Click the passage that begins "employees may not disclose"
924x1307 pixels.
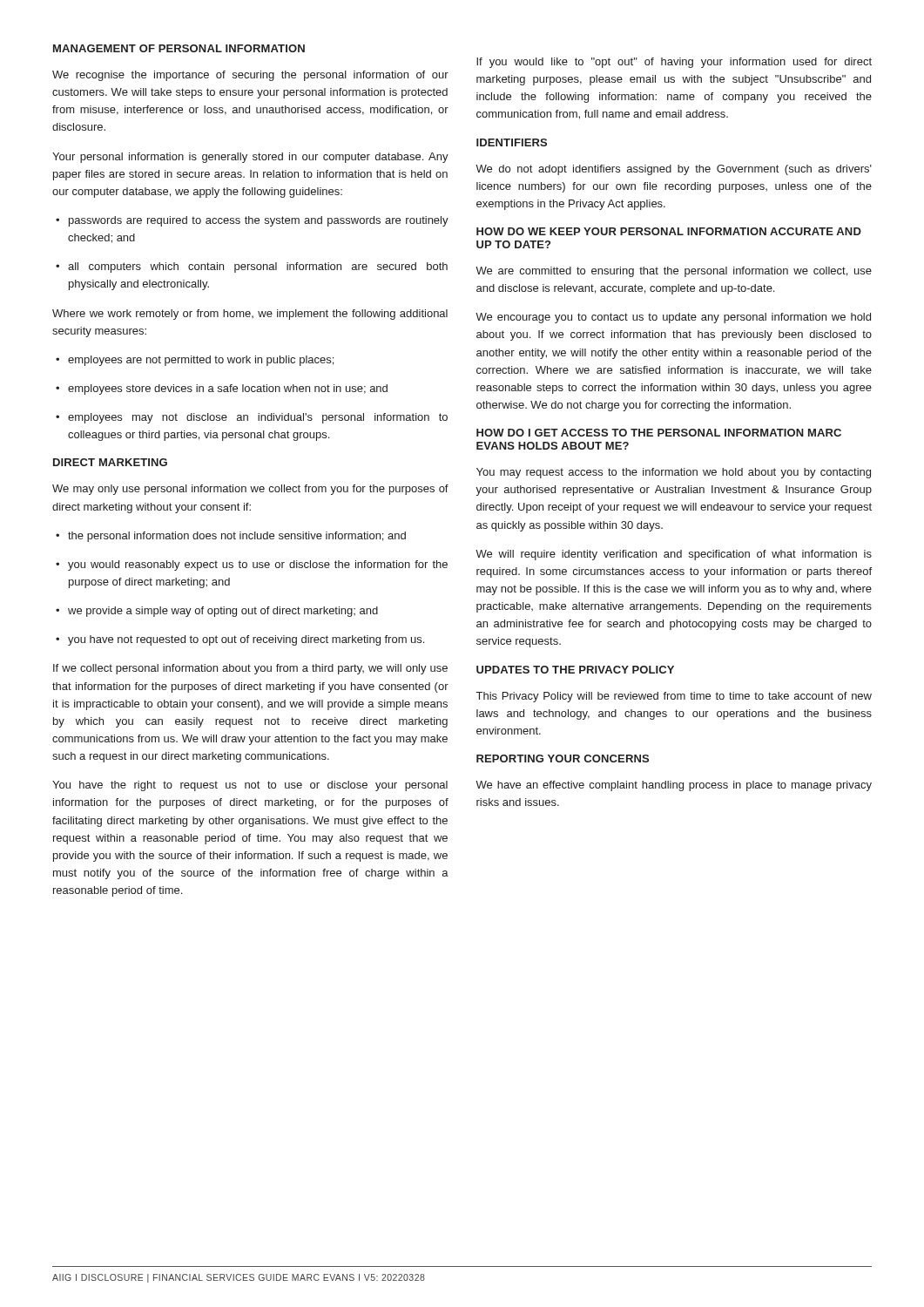250,426
